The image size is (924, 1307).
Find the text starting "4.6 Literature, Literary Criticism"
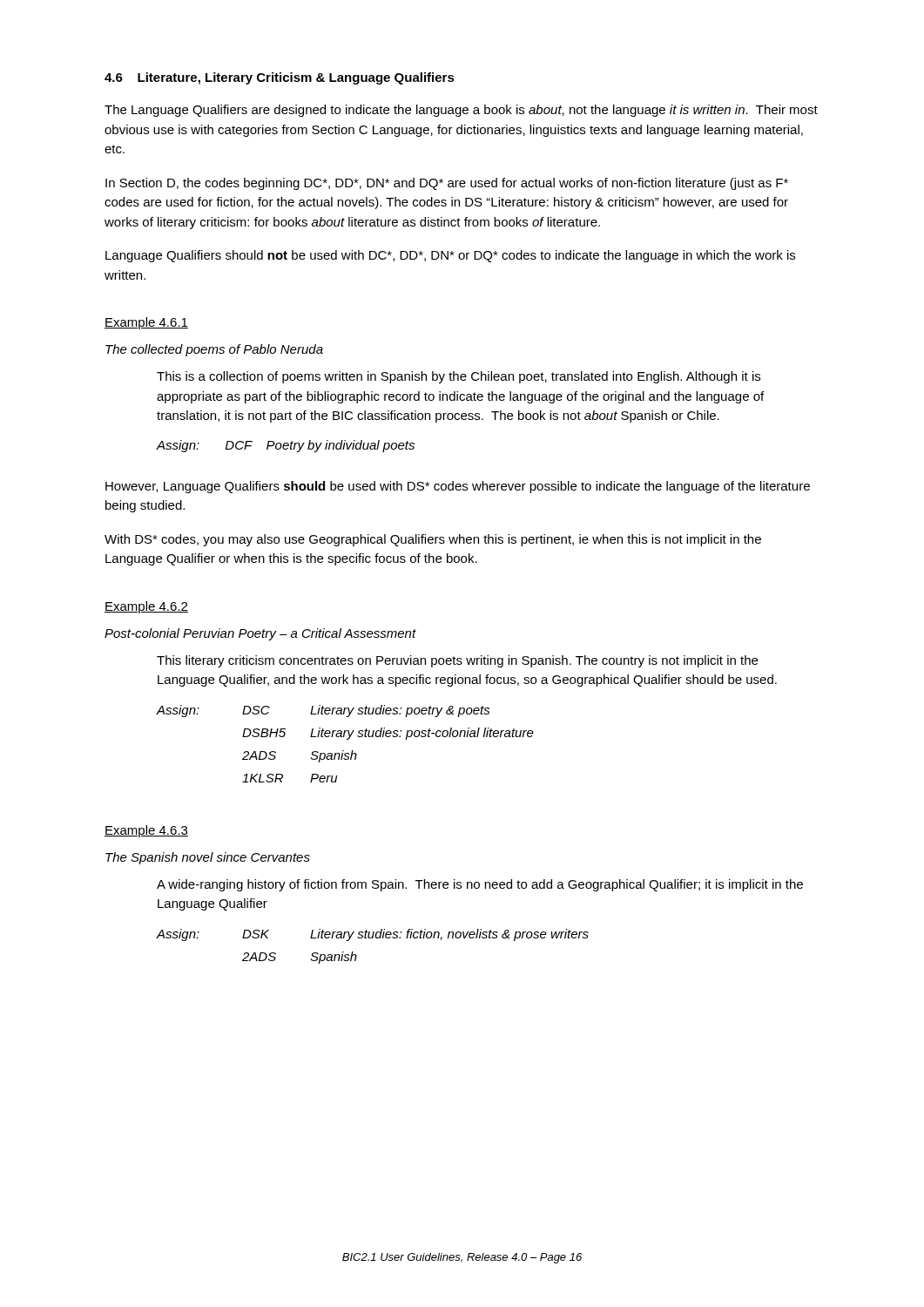[279, 77]
